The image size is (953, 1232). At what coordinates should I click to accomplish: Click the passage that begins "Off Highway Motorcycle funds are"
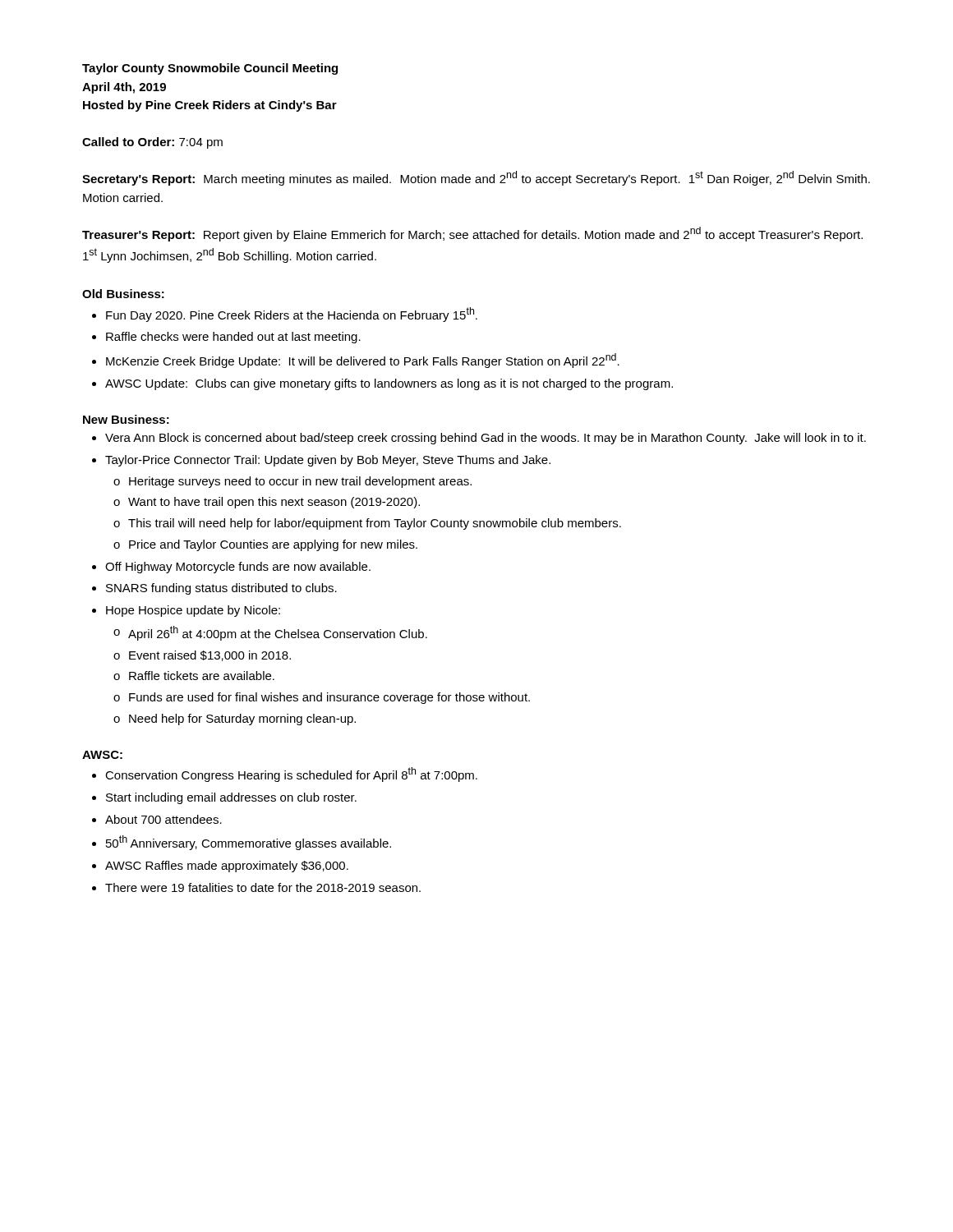pyautogui.click(x=238, y=566)
